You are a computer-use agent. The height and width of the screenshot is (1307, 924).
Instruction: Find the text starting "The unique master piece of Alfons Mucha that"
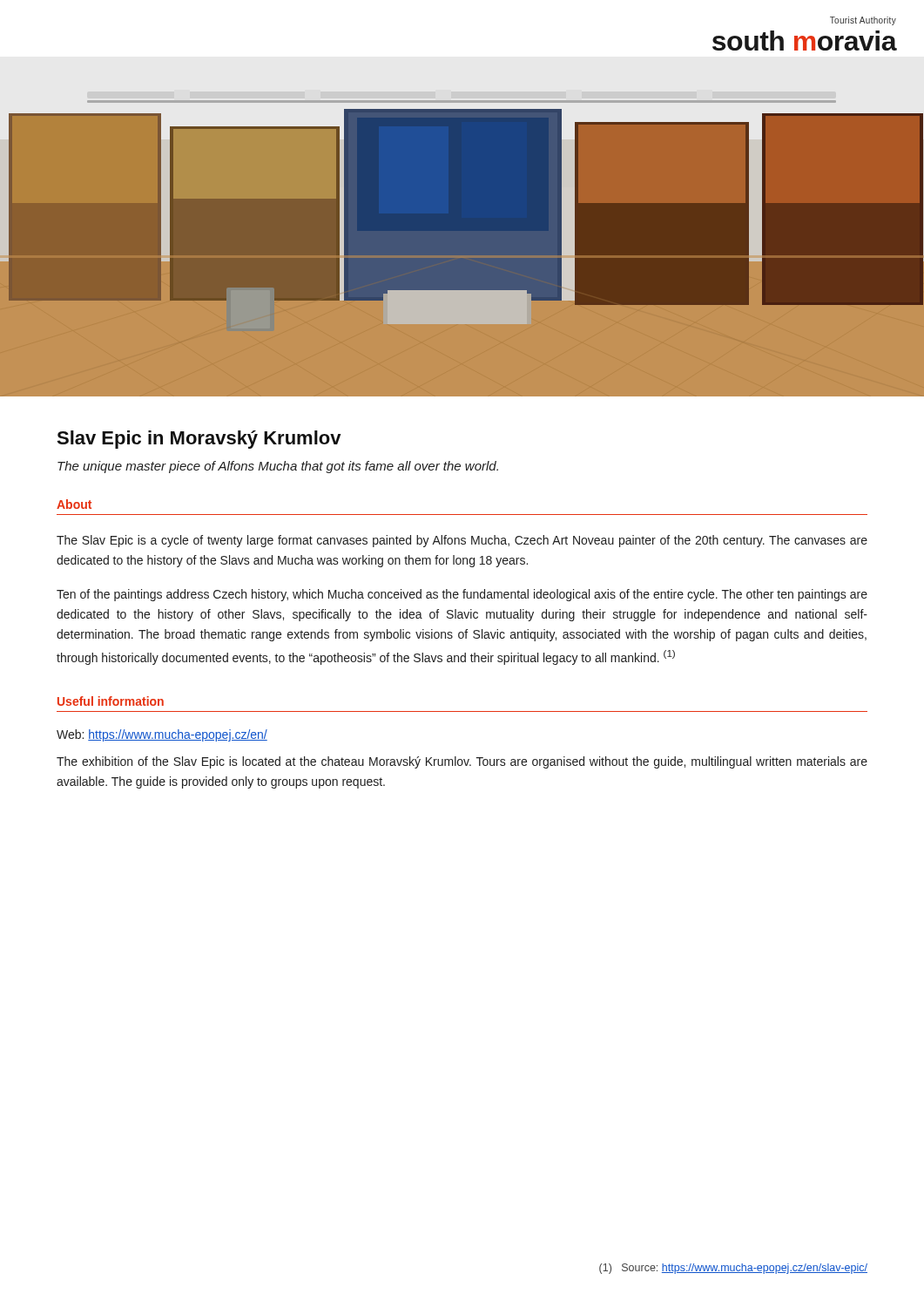click(x=278, y=466)
